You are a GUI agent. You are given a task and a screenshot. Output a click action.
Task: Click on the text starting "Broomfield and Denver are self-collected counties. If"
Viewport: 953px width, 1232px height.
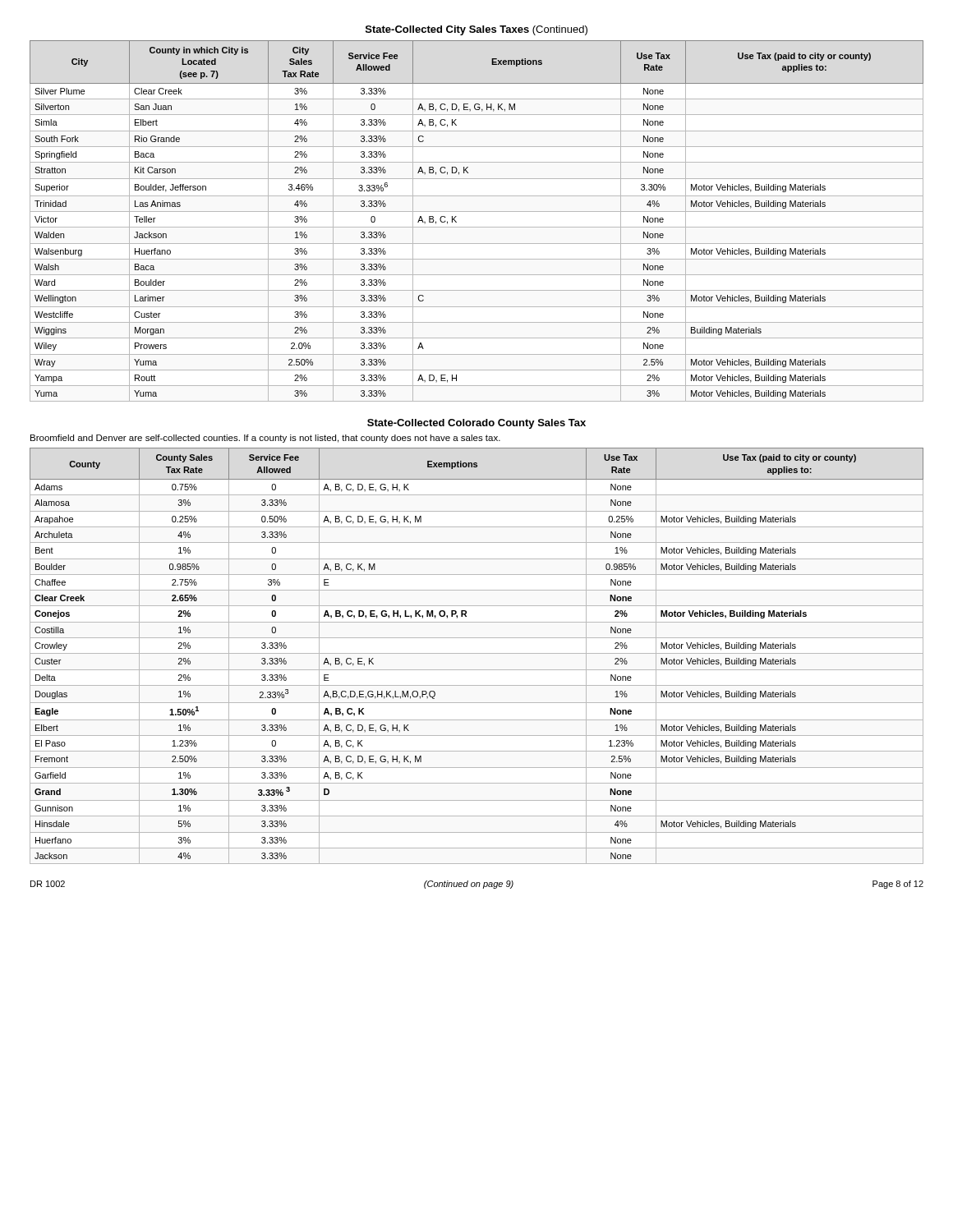click(265, 438)
